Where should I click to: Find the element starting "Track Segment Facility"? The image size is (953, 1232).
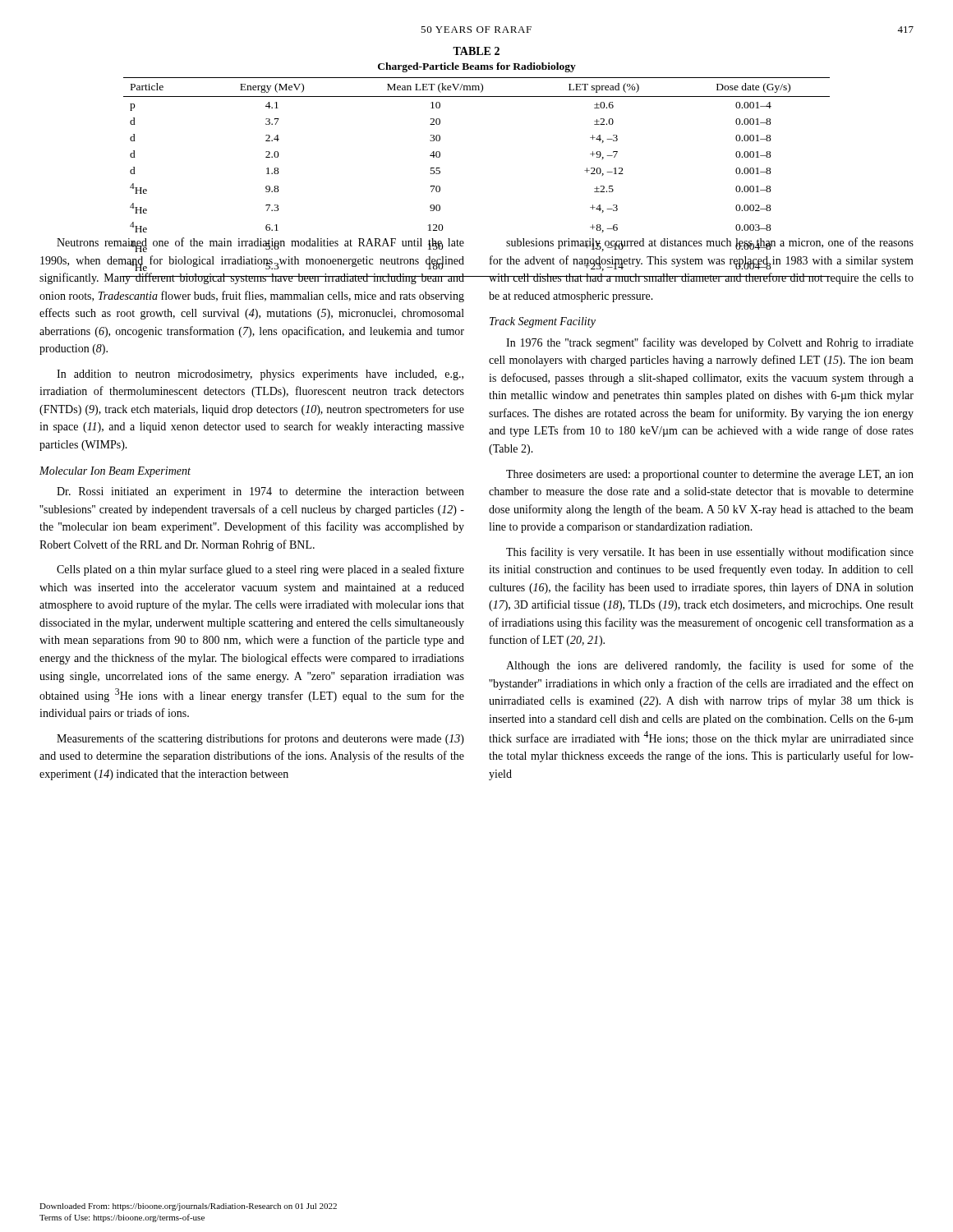pyautogui.click(x=542, y=322)
